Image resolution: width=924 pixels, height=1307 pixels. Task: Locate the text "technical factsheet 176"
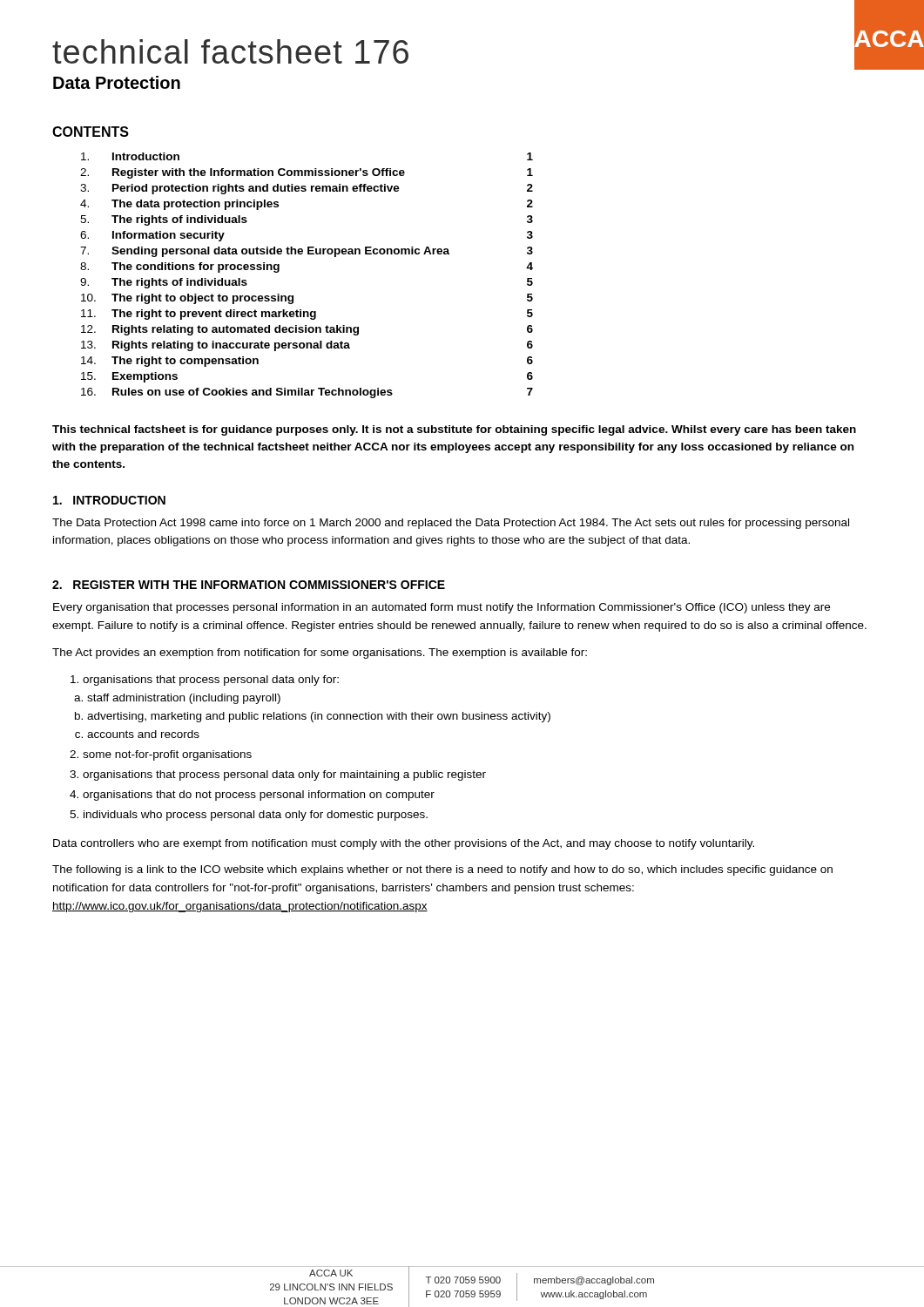[235, 52]
